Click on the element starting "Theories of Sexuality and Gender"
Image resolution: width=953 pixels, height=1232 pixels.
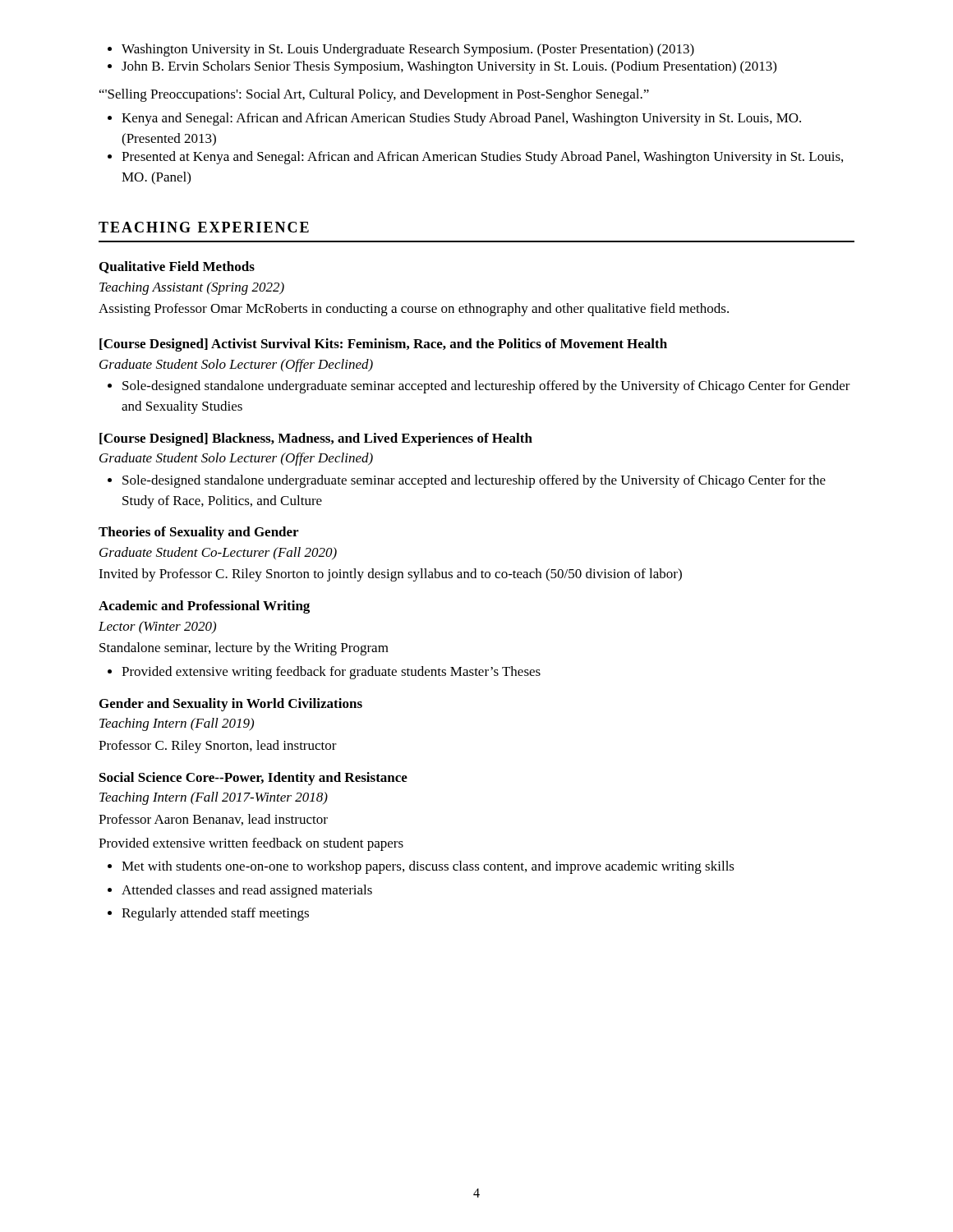(x=199, y=532)
